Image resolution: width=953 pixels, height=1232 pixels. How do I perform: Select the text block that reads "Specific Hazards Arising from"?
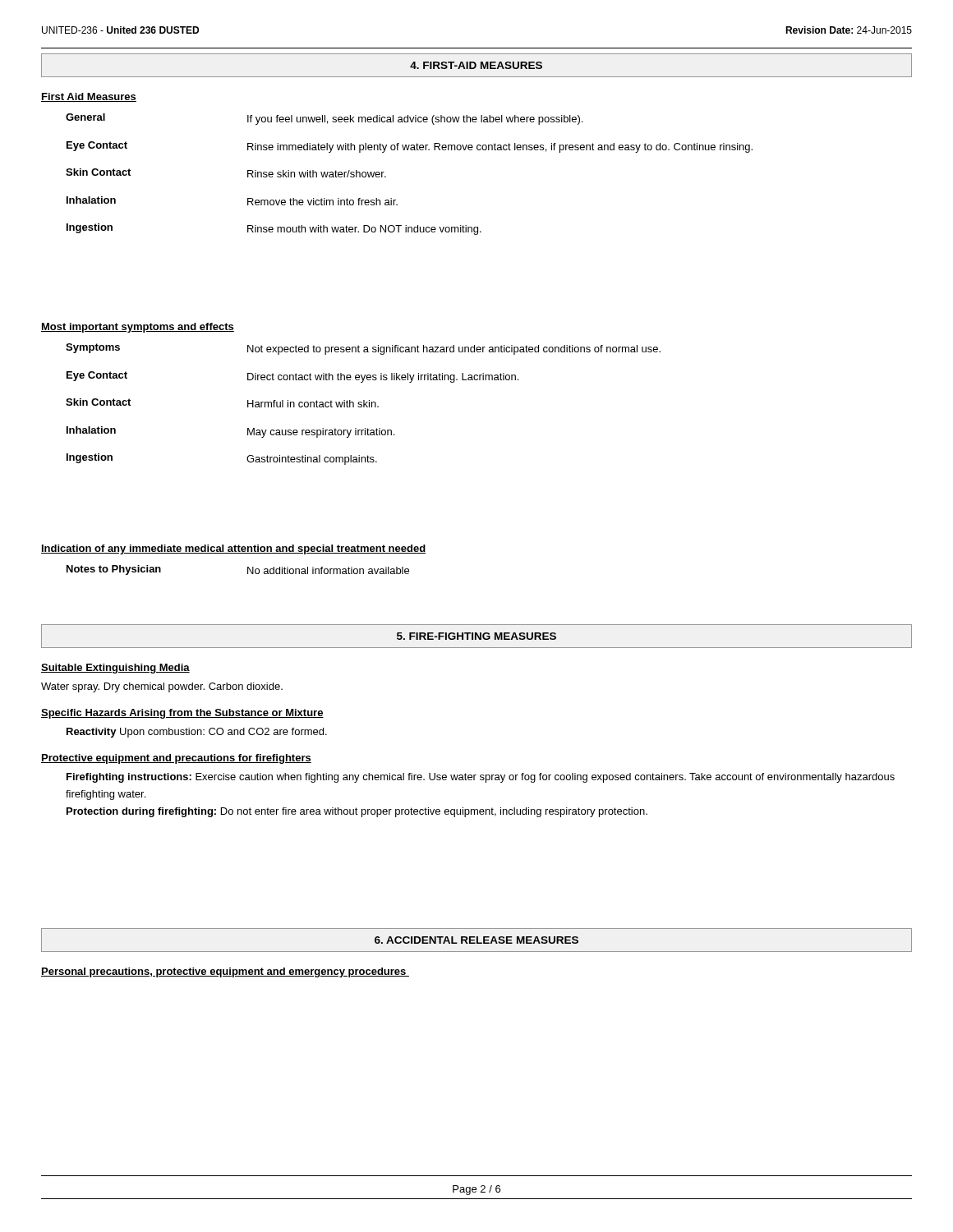point(182,714)
